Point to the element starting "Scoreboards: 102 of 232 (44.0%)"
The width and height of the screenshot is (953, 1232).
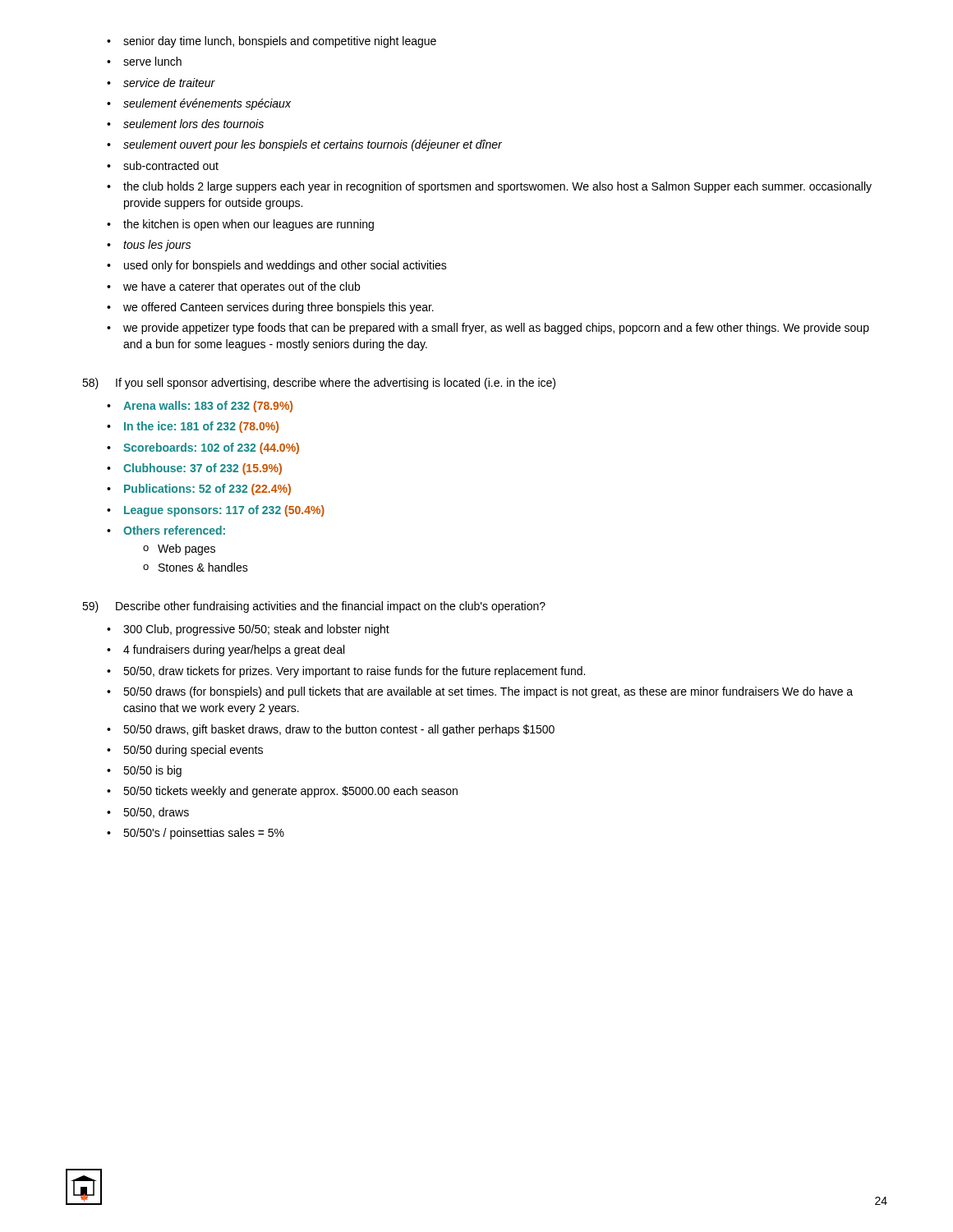(x=211, y=447)
